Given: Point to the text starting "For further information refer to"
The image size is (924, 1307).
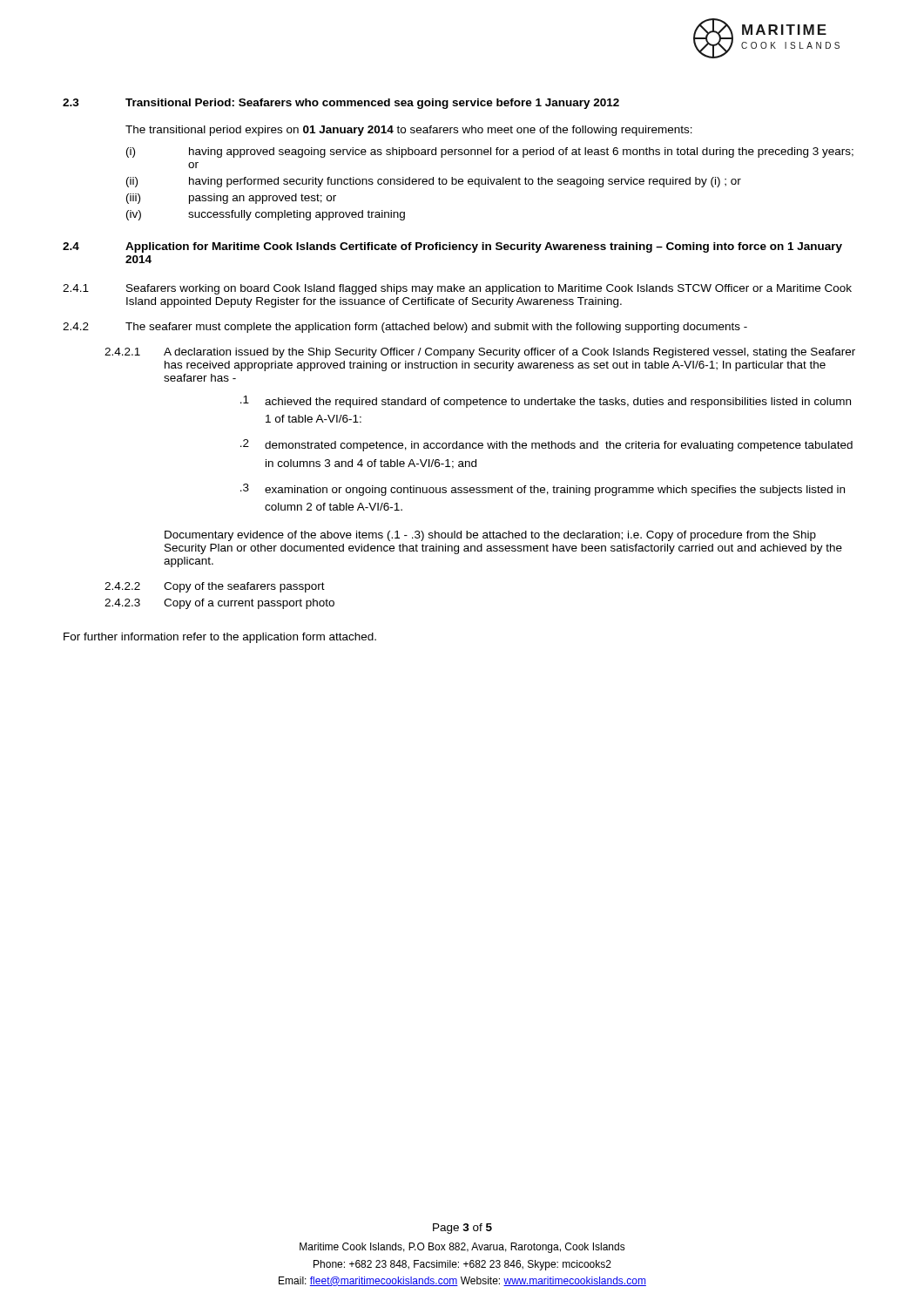Looking at the screenshot, I should click(x=220, y=637).
